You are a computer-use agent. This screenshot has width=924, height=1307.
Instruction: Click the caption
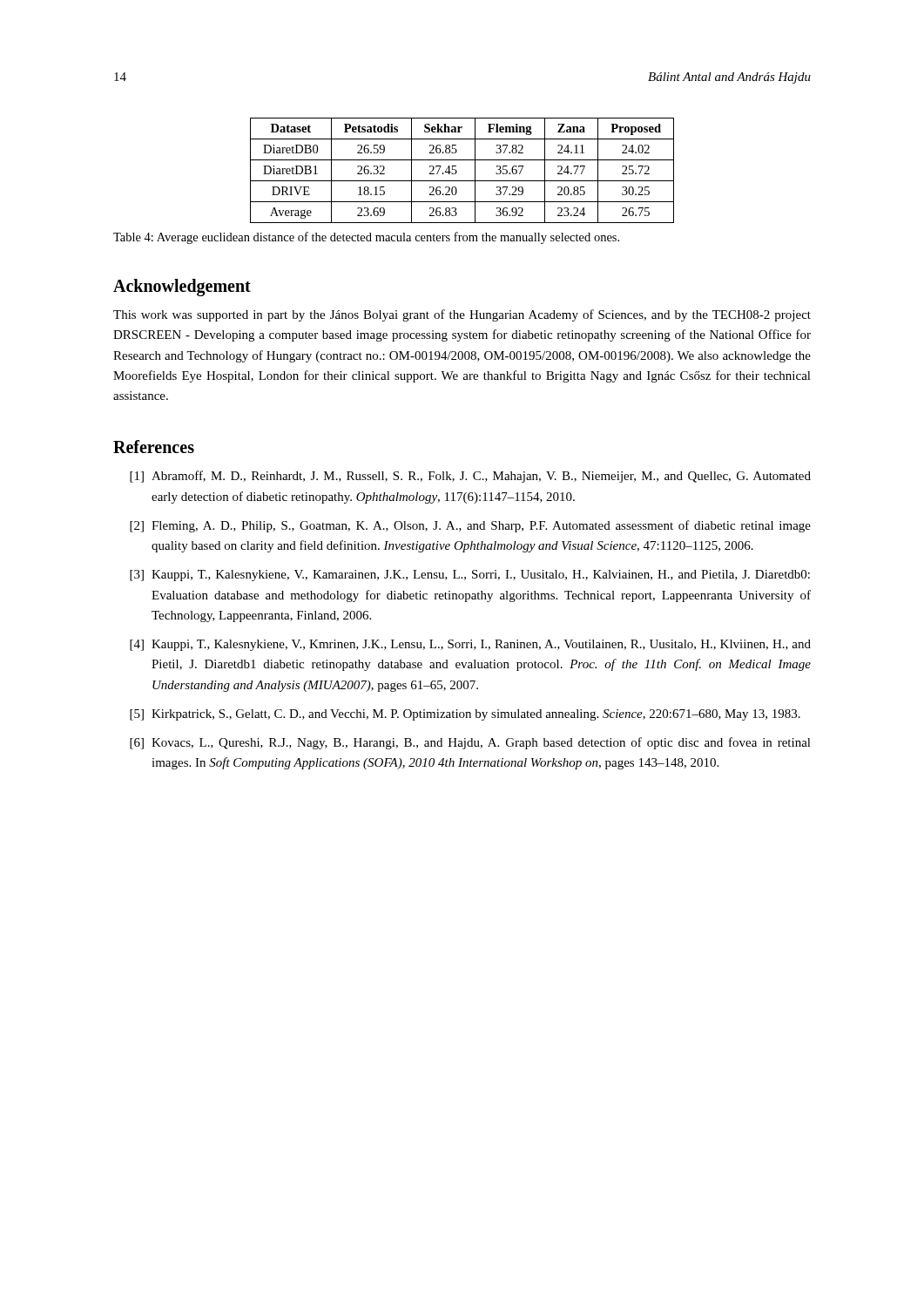(x=367, y=237)
